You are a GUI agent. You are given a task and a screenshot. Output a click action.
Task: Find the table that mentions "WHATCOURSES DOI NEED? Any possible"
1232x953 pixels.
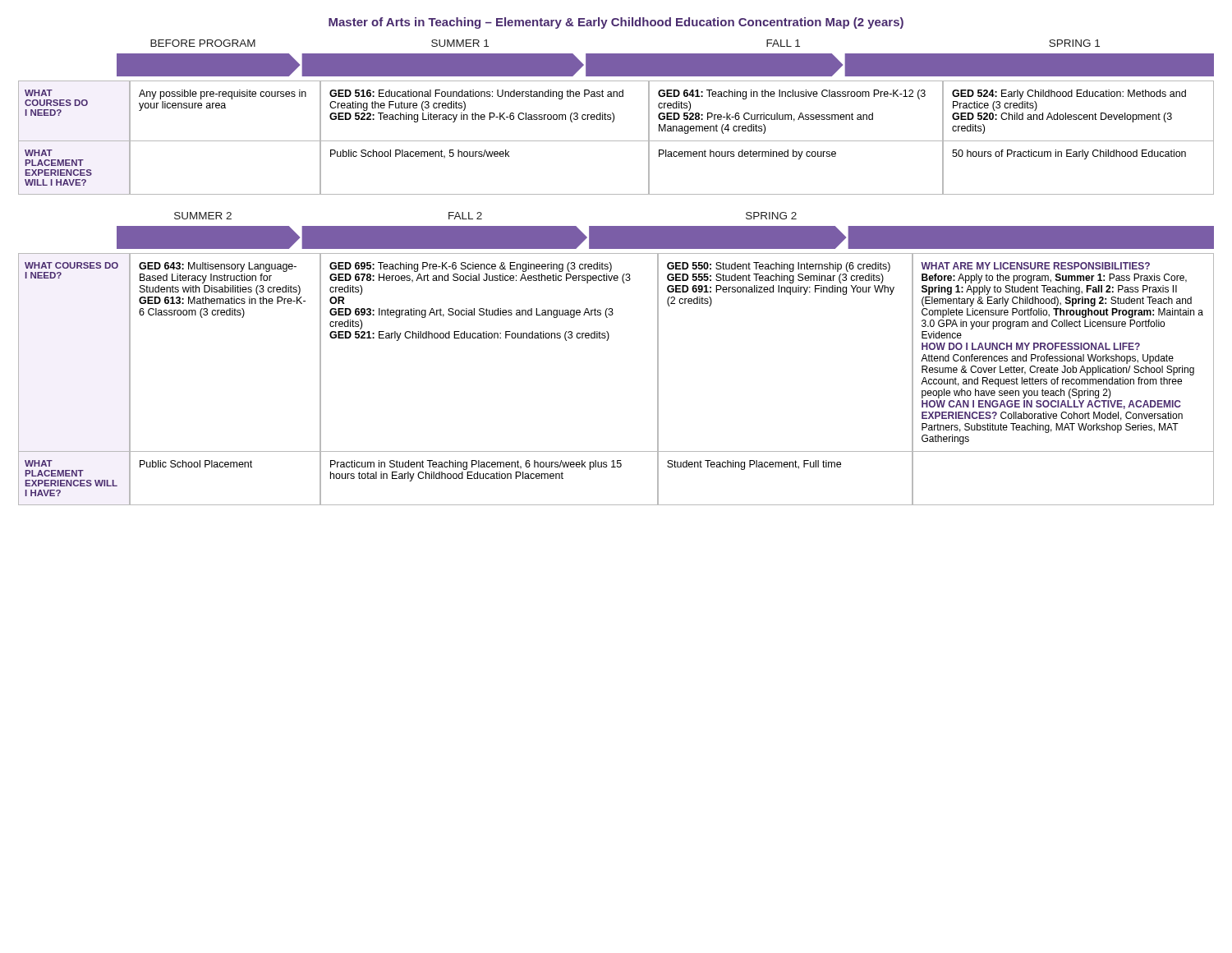click(616, 138)
